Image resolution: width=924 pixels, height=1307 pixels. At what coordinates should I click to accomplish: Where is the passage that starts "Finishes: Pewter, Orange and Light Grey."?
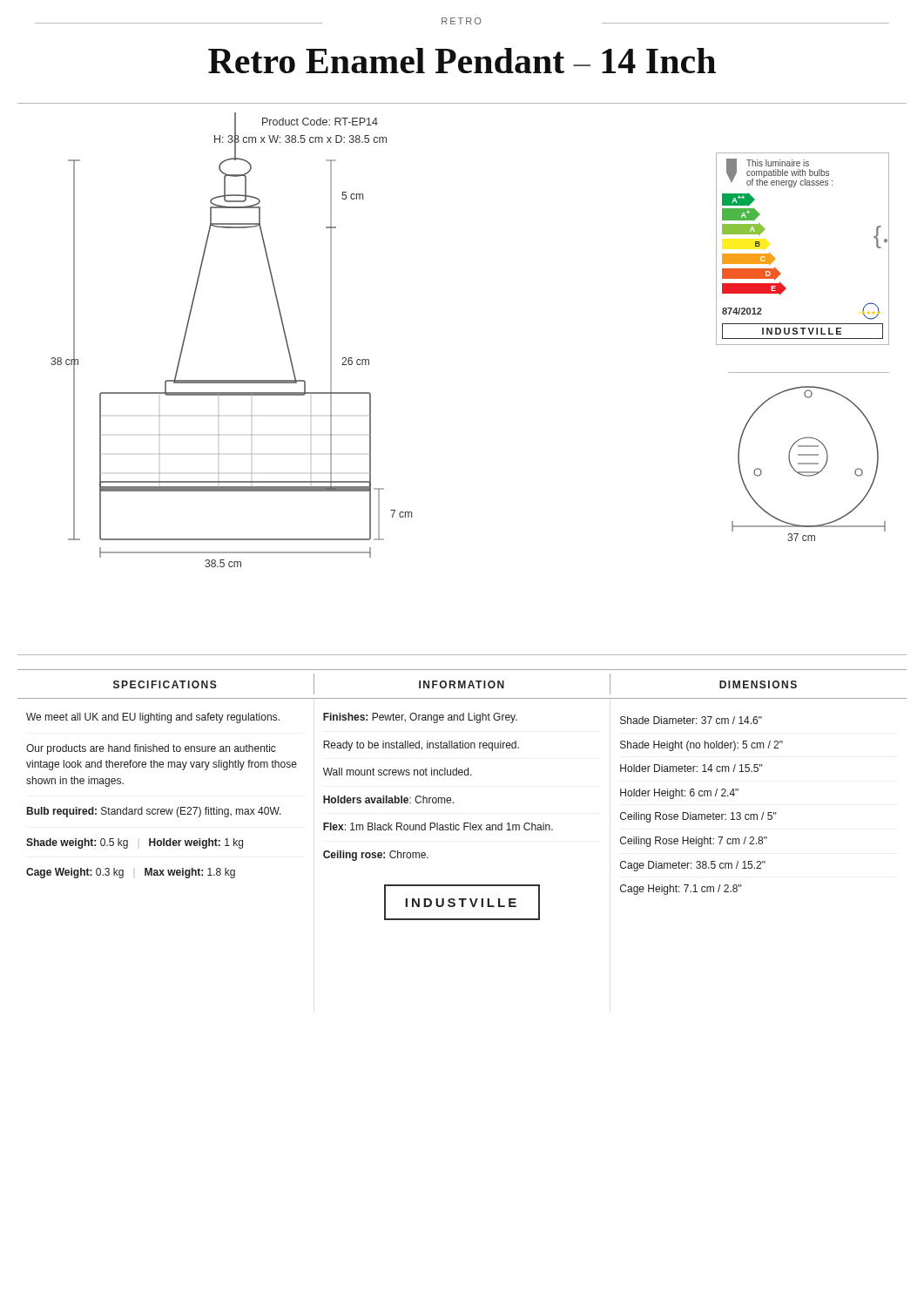[462, 815]
